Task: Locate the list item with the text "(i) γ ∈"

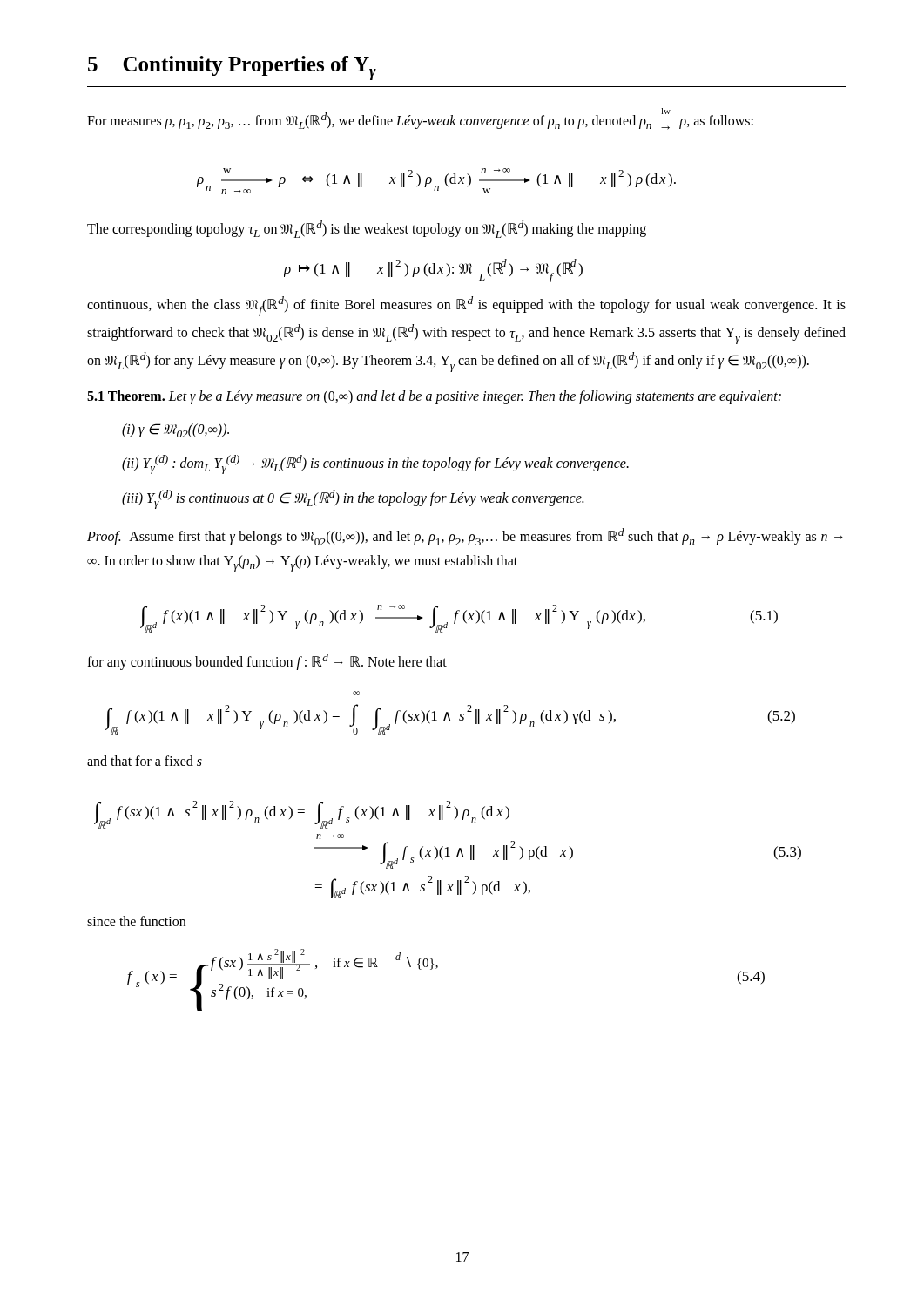Action: pyautogui.click(x=176, y=431)
